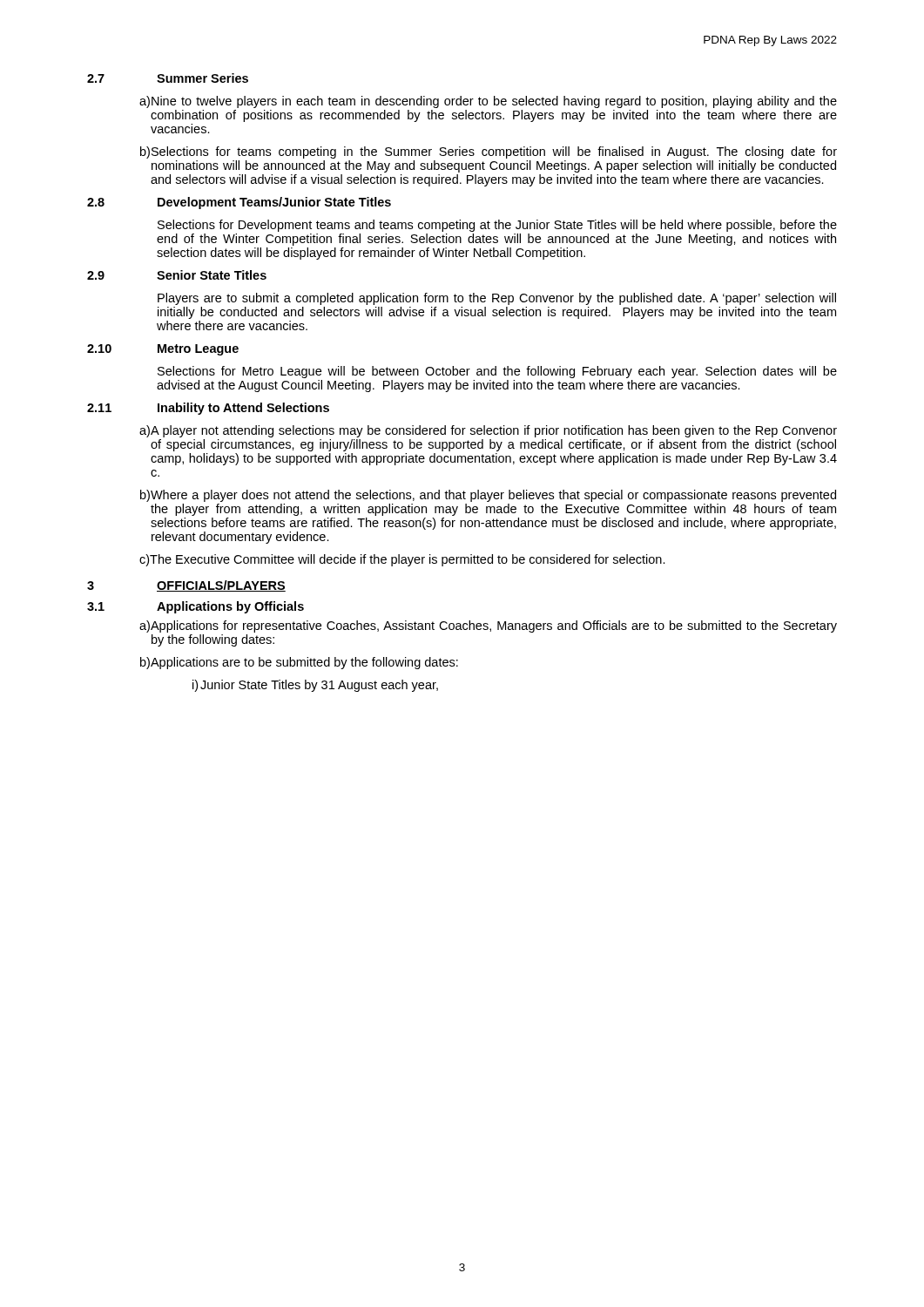Screen dimensions: 1307x924
Task: Click on the region starting "Selections for Metro League will"
Action: tap(497, 378)
